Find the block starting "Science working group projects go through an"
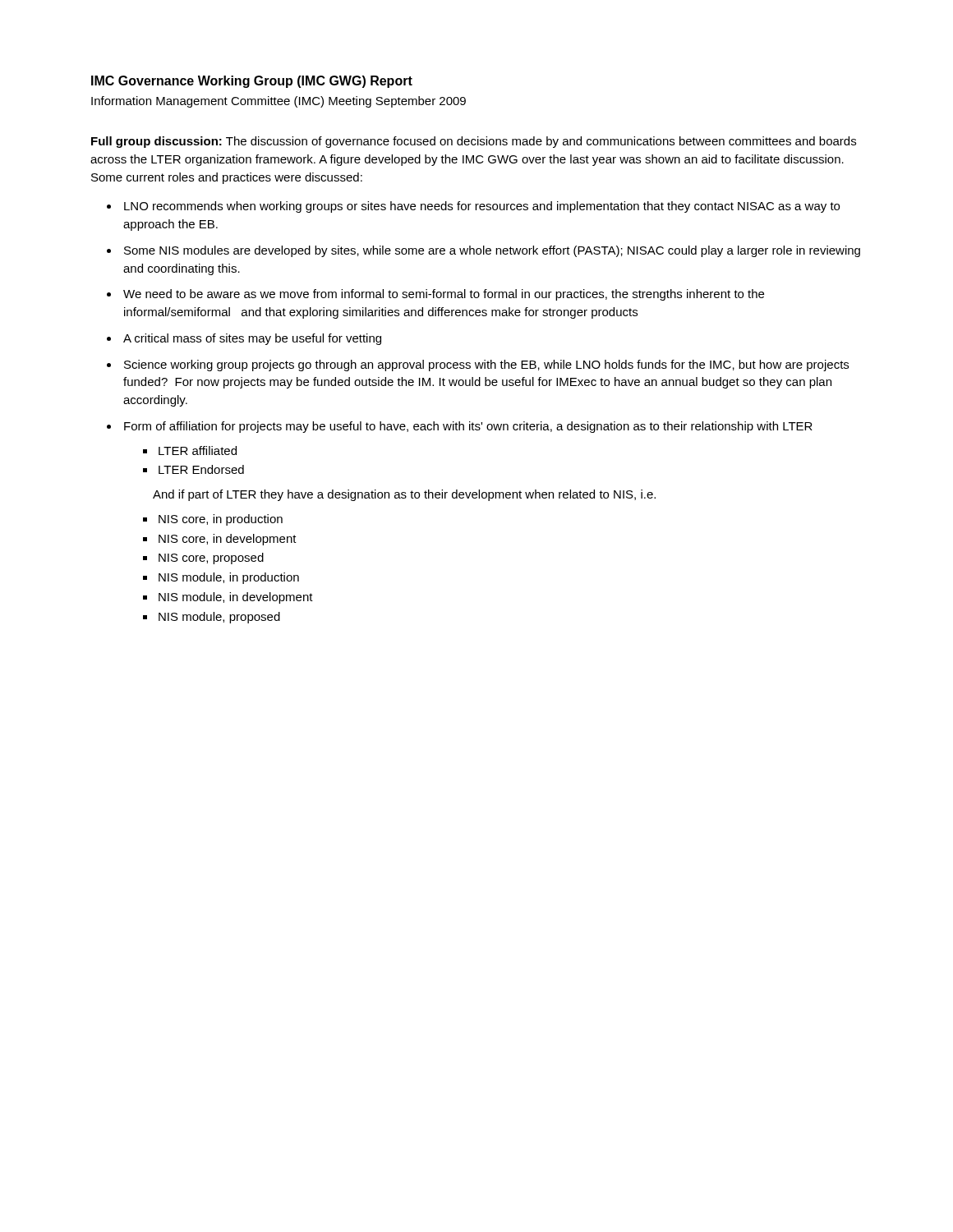This screenshot has width=953, height=1232. (x=486, y=382)
